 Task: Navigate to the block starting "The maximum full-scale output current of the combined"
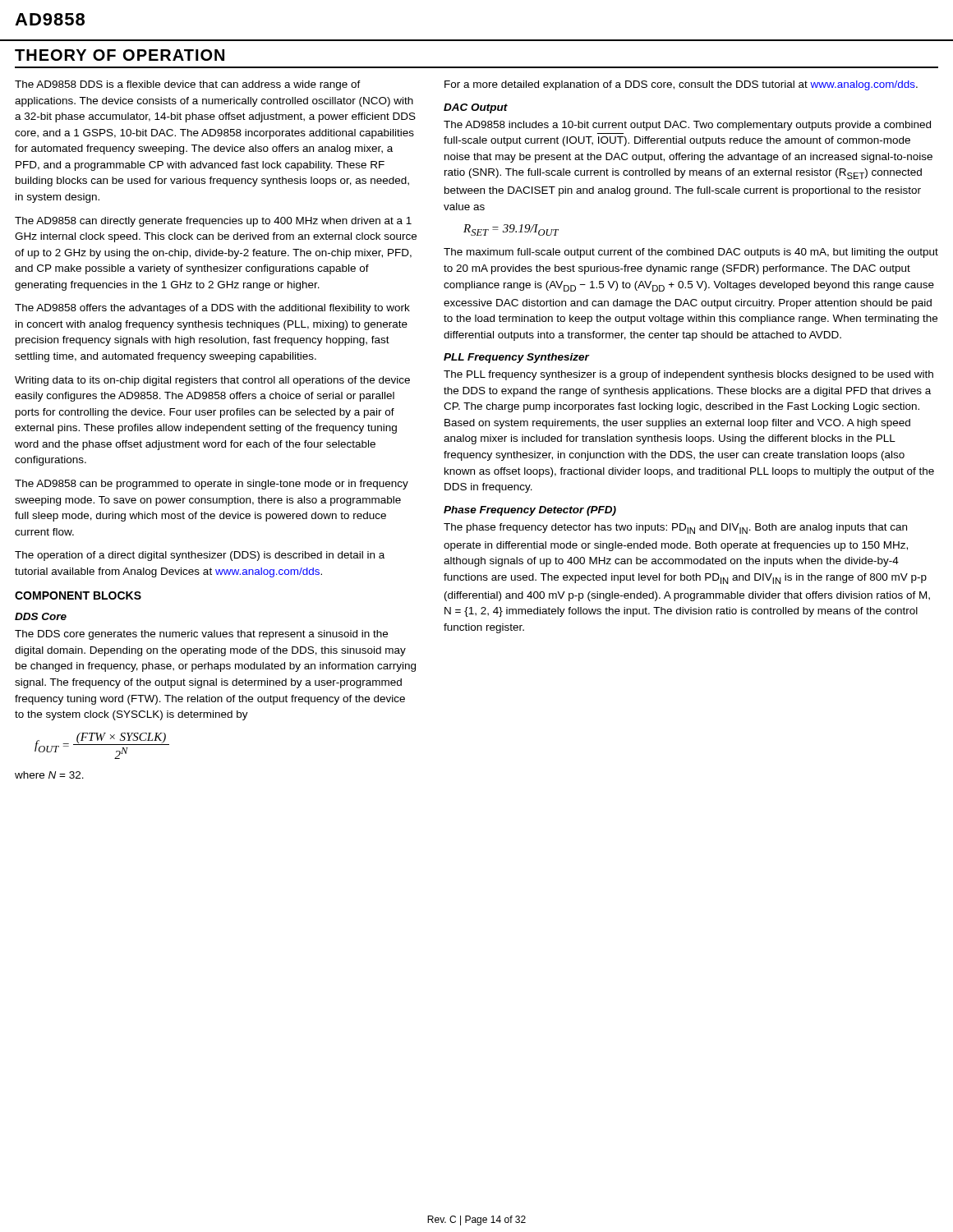pos(691,293)
